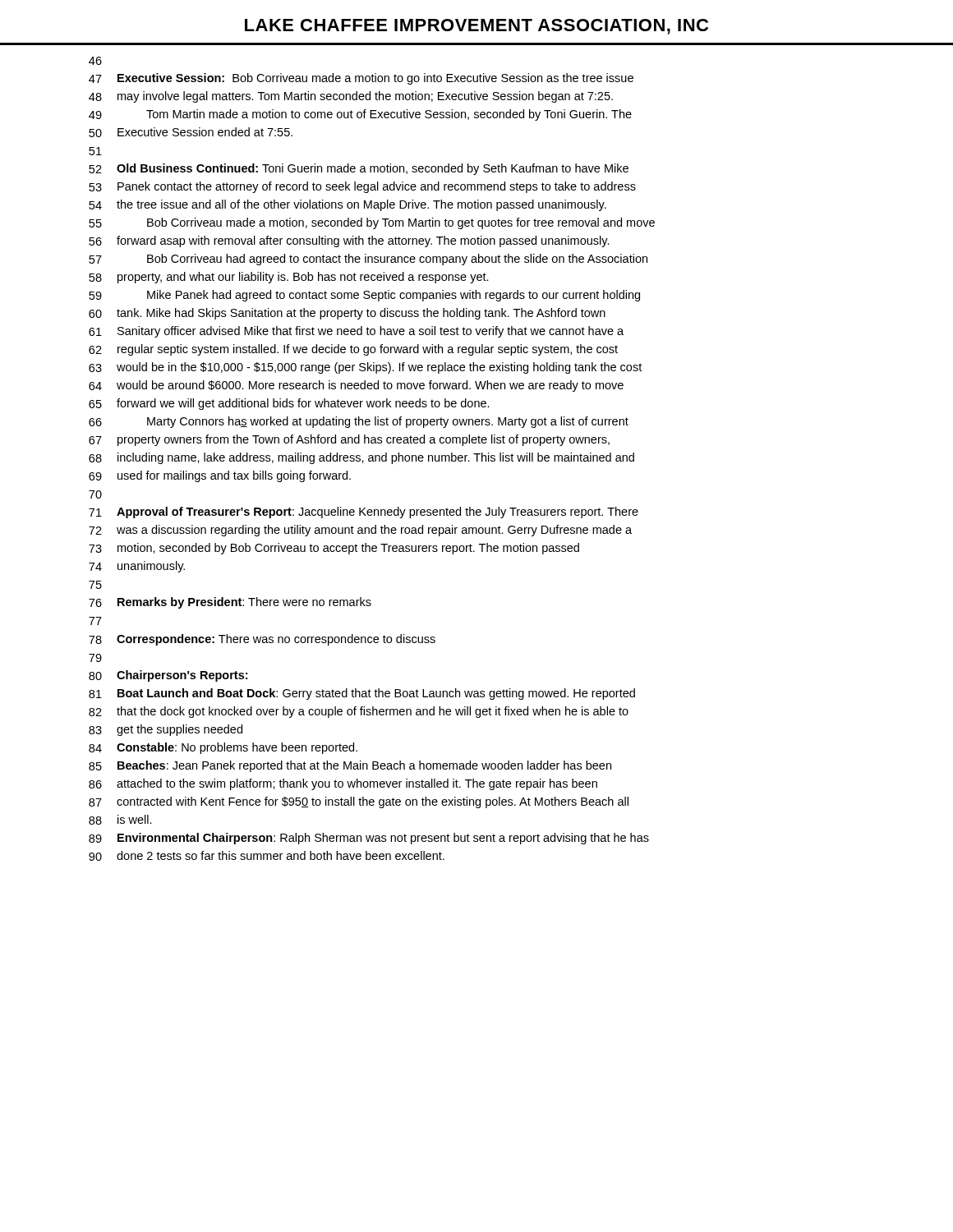
Task: Click on the text block that reads "46 47 Executive Session: Bob"
Action: click(476, 459)
